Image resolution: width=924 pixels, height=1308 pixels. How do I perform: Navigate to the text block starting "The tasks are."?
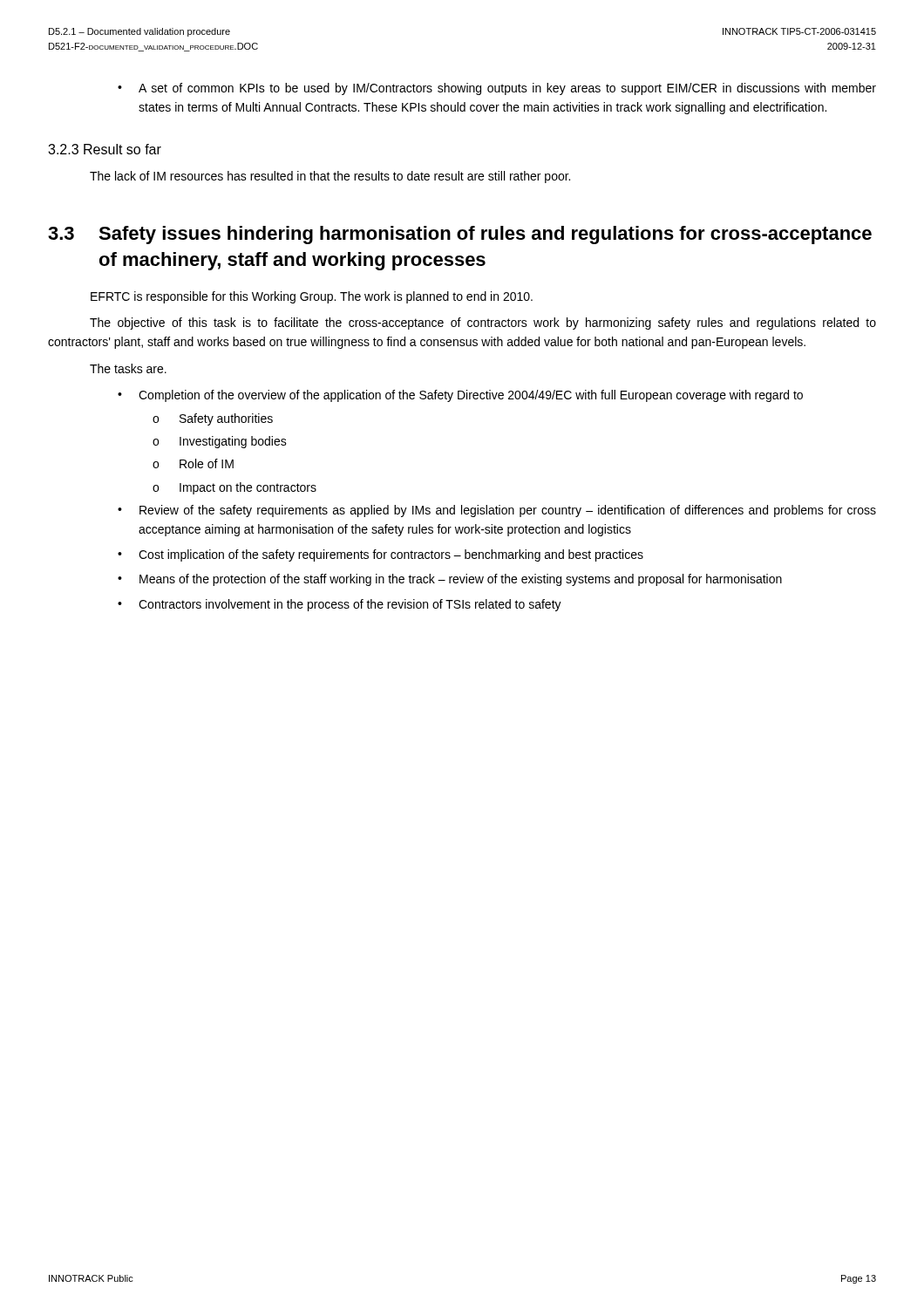pos(128,369)
